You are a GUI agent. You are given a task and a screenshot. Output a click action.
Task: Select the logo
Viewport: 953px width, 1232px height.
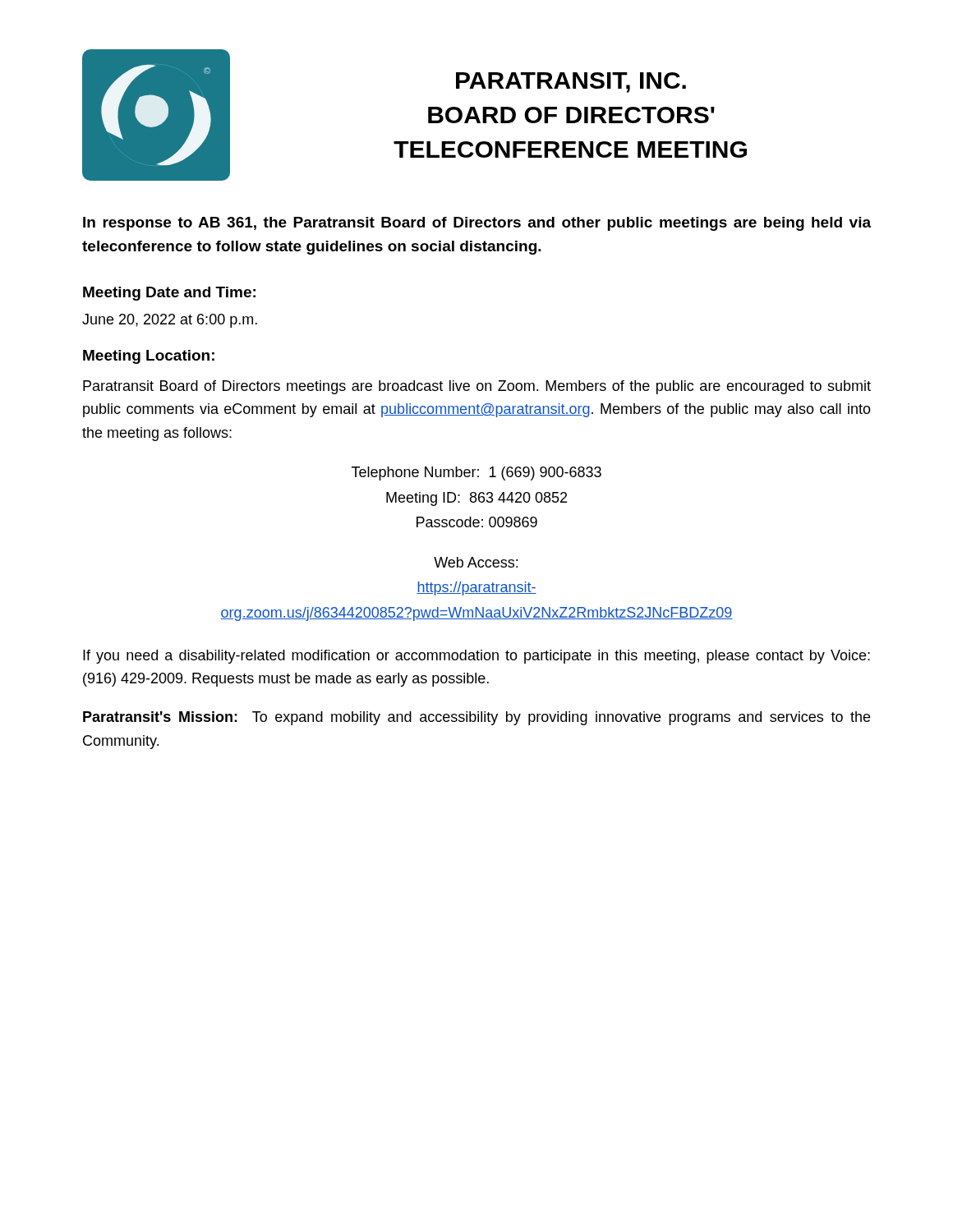(156, 115)
